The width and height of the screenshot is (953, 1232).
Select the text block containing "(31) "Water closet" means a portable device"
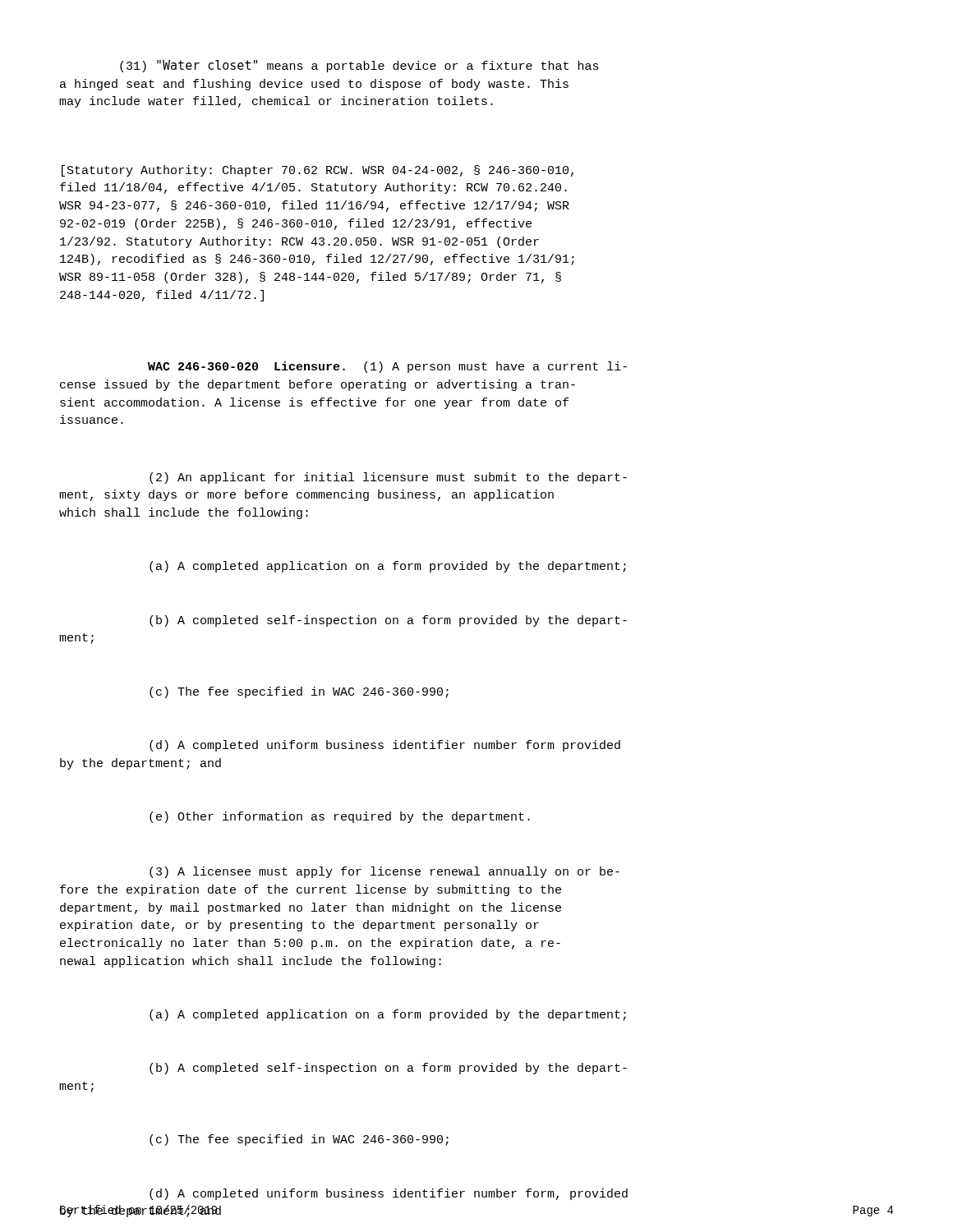click(329, 93)
